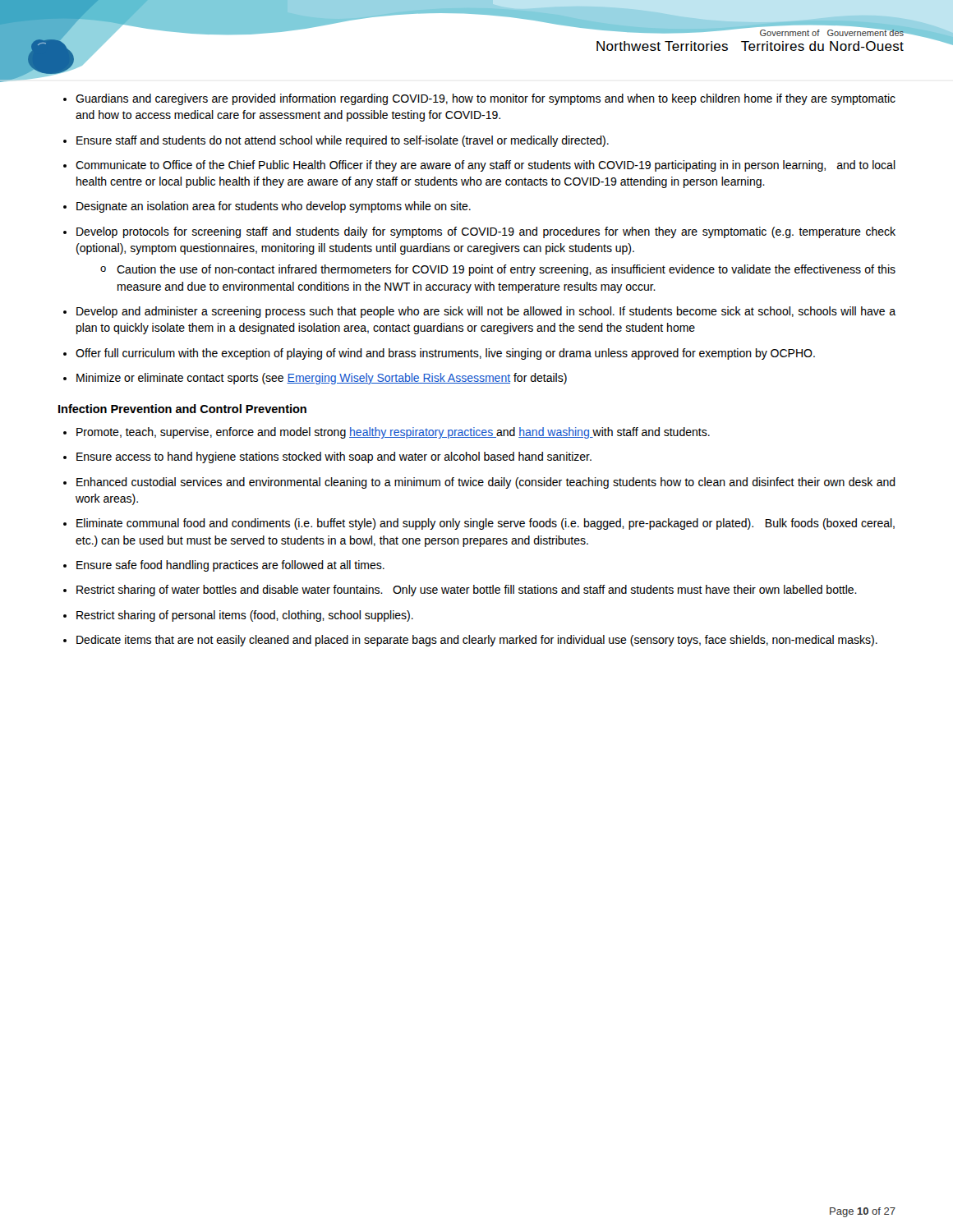Viewport: 953px width, 1232px height.
Task: Find the text block starting "Restrict sharing of personal items (food, clothing,"
Action: (x=245, y=615)
